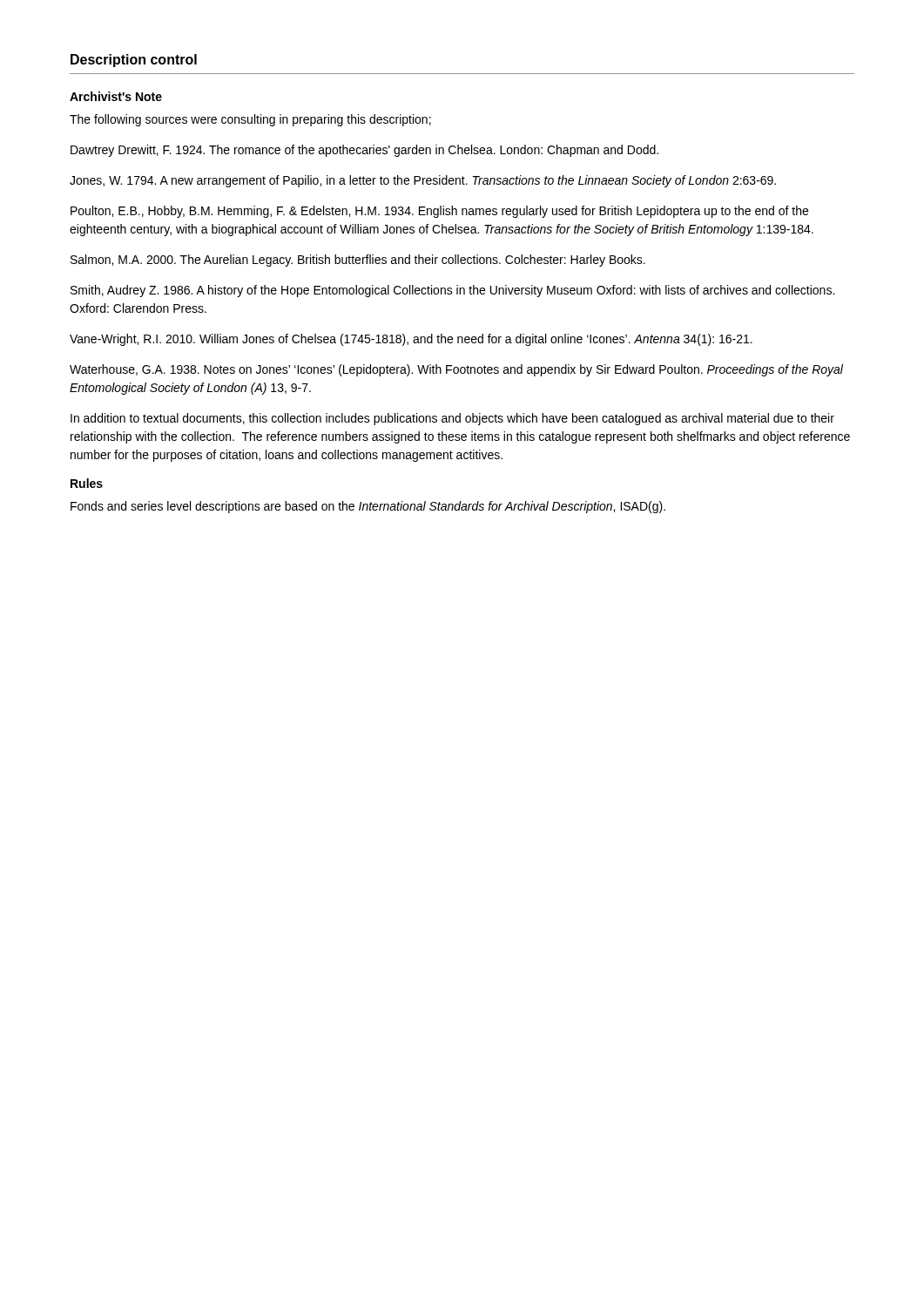
Task: Click where it says "Description control"
Action: pos(134,60)
